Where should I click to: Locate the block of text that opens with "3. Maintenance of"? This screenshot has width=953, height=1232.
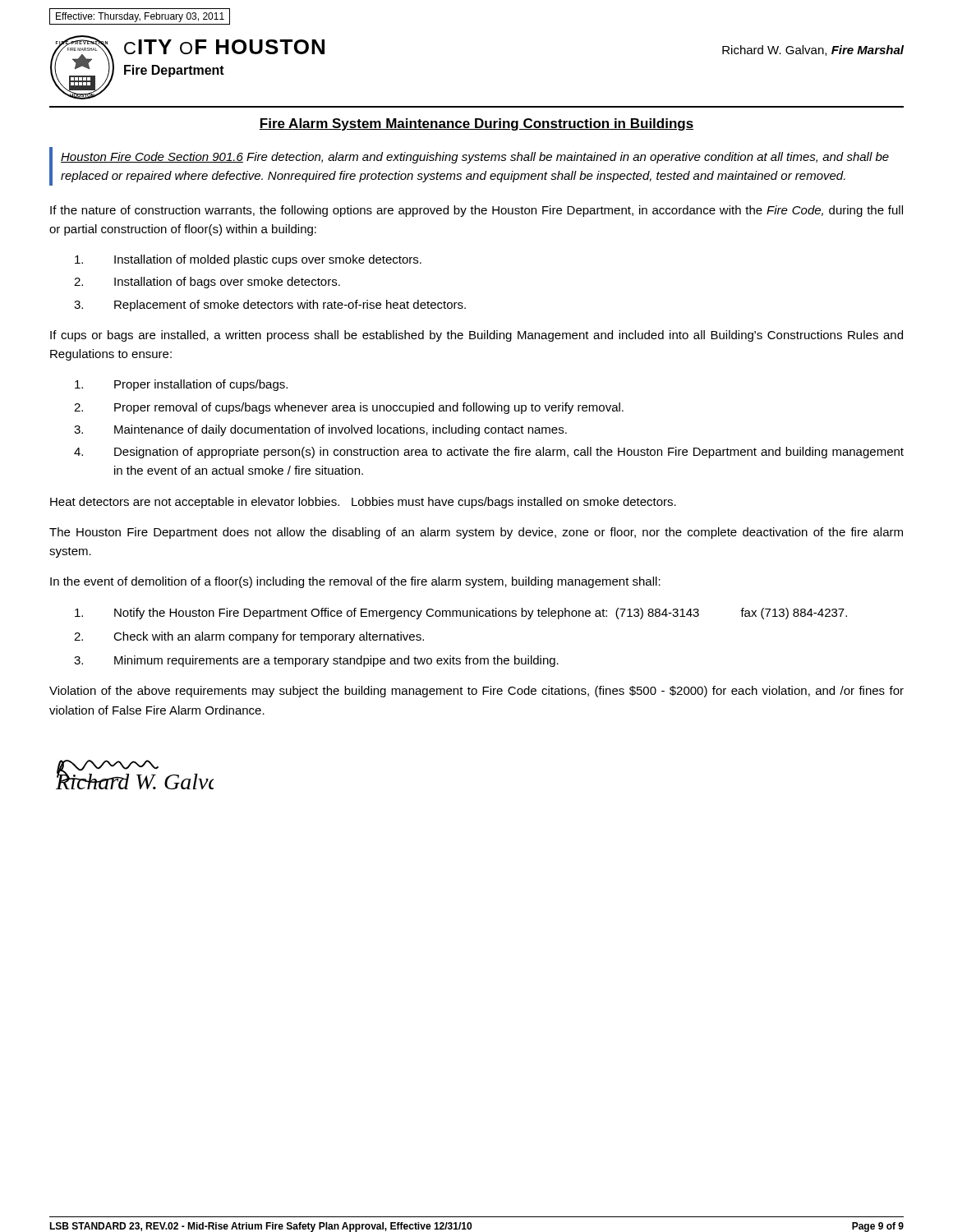tap(476, 429)
